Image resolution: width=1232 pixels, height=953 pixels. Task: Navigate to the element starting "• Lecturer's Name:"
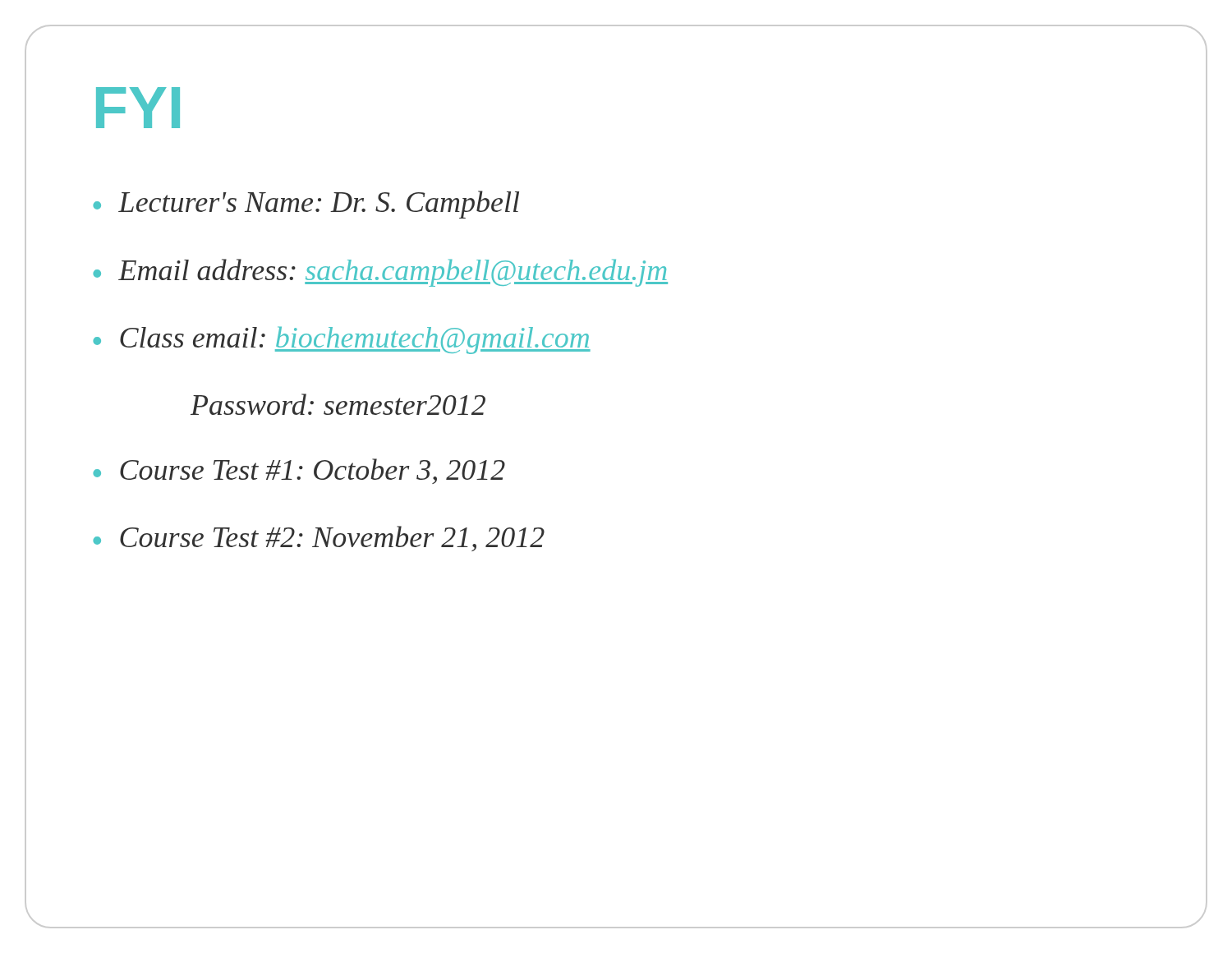(306, 205)
